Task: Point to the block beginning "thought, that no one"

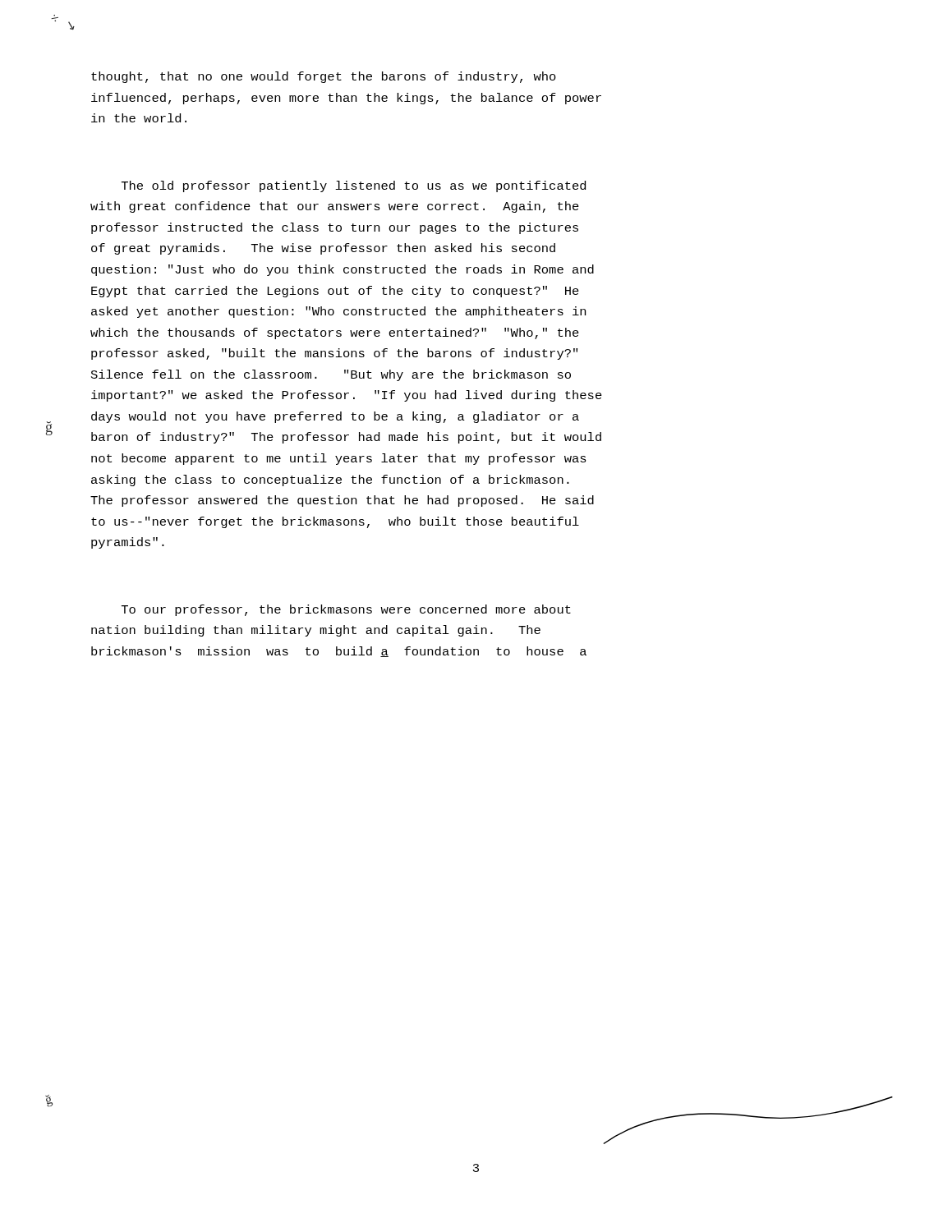Action: [x=346, y=98]
